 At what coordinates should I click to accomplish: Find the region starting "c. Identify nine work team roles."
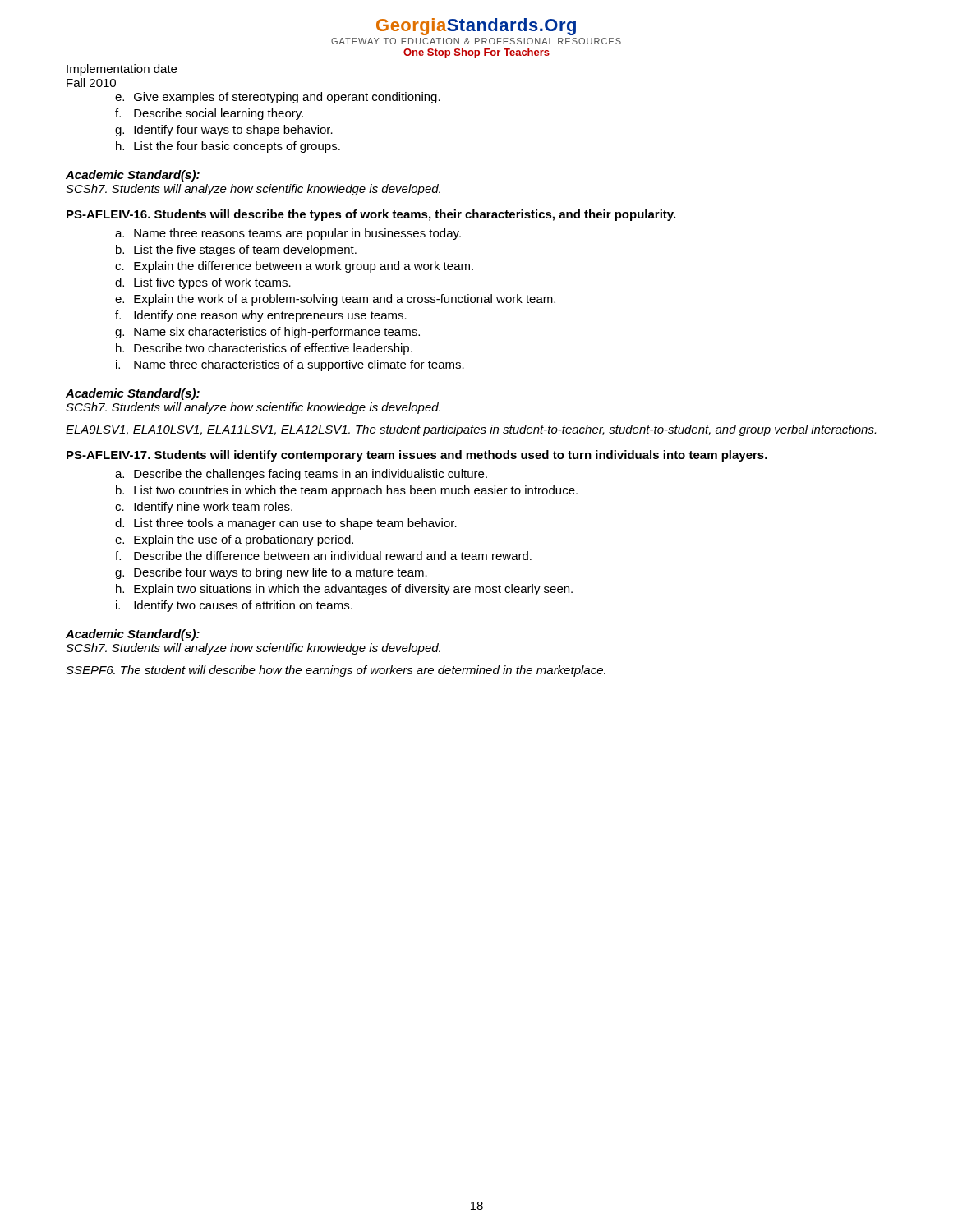[204, 506]
